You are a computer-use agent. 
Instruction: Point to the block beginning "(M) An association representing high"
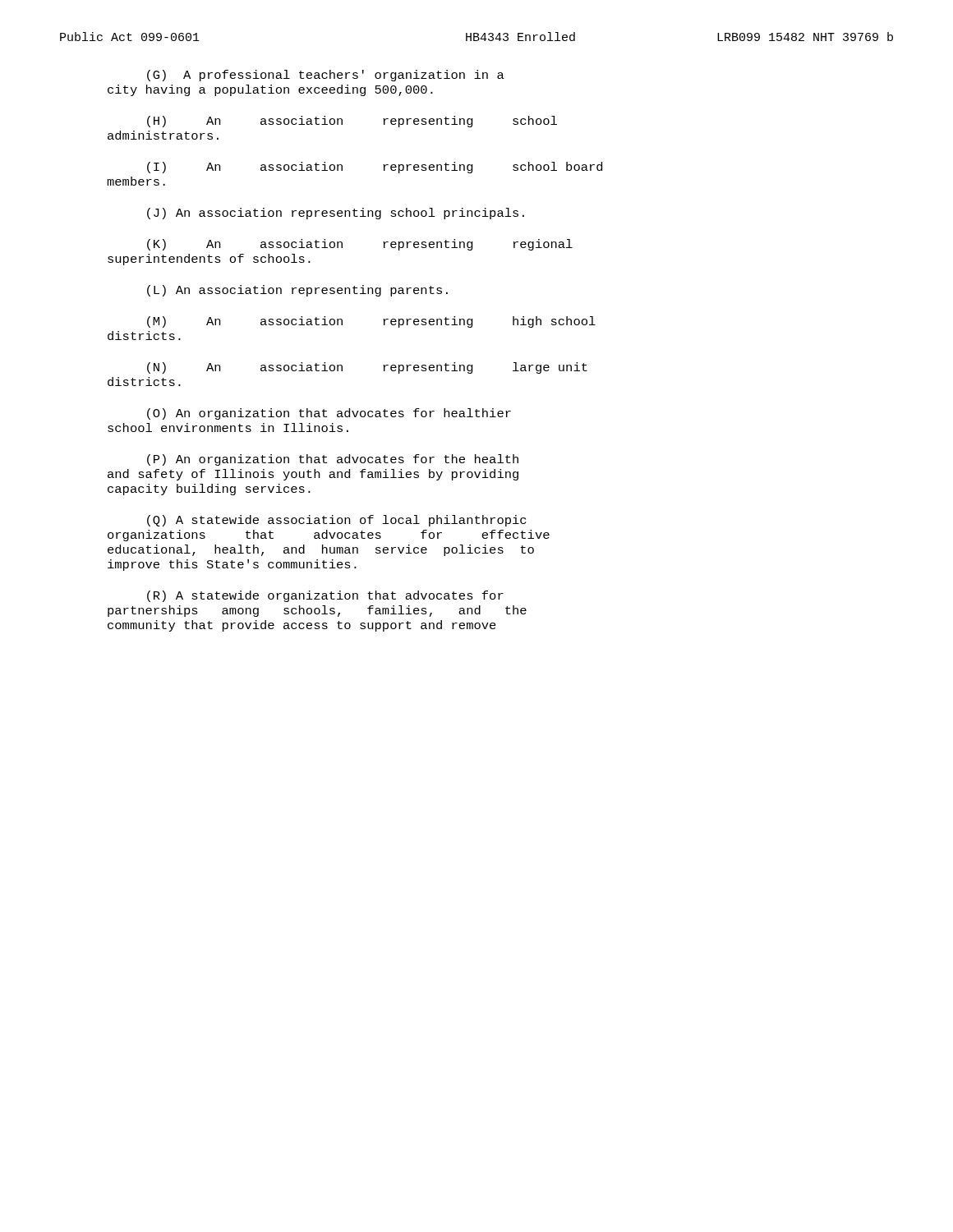156,322
